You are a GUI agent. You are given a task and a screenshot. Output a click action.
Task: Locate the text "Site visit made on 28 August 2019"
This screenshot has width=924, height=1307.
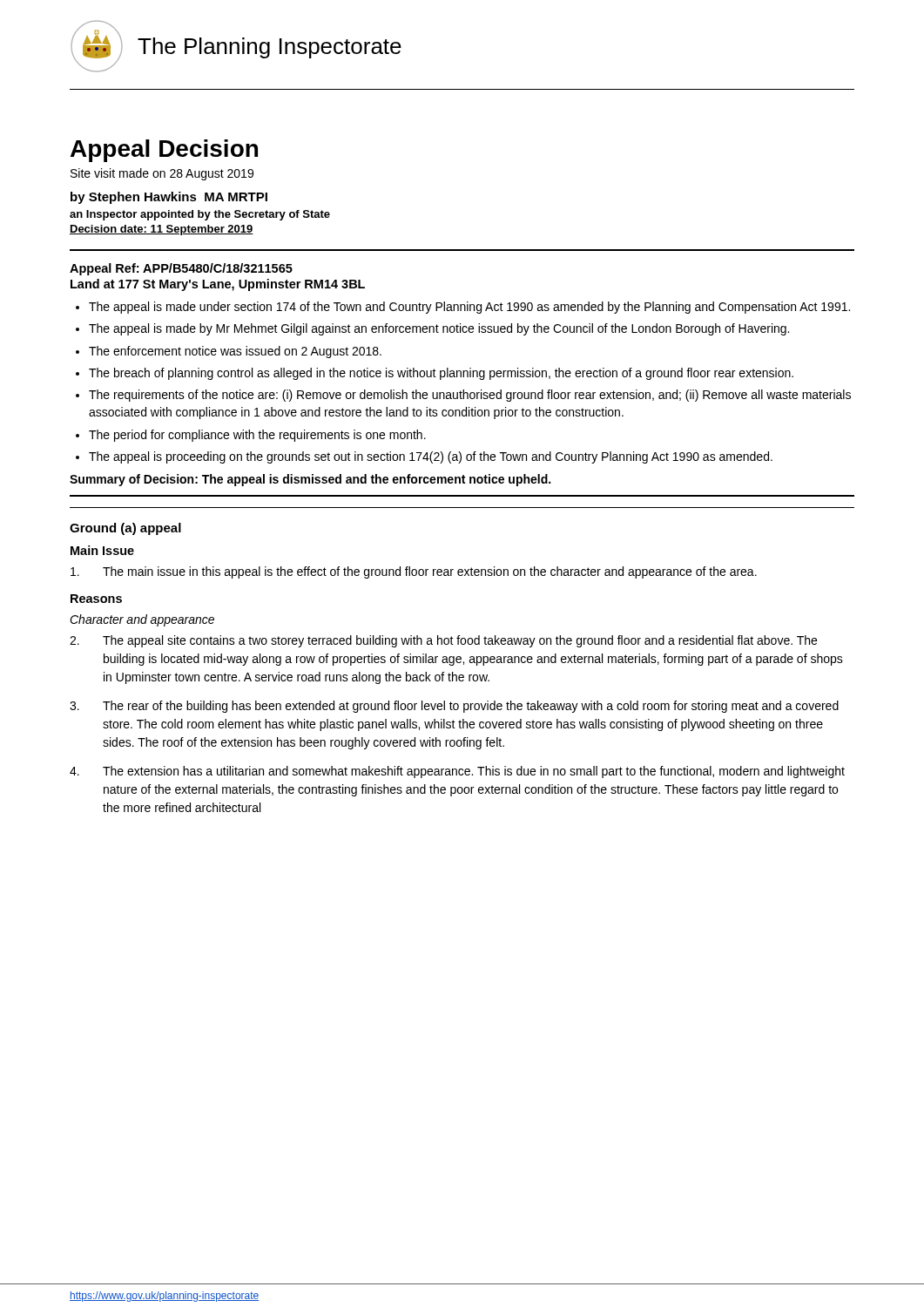coord(162,173)
